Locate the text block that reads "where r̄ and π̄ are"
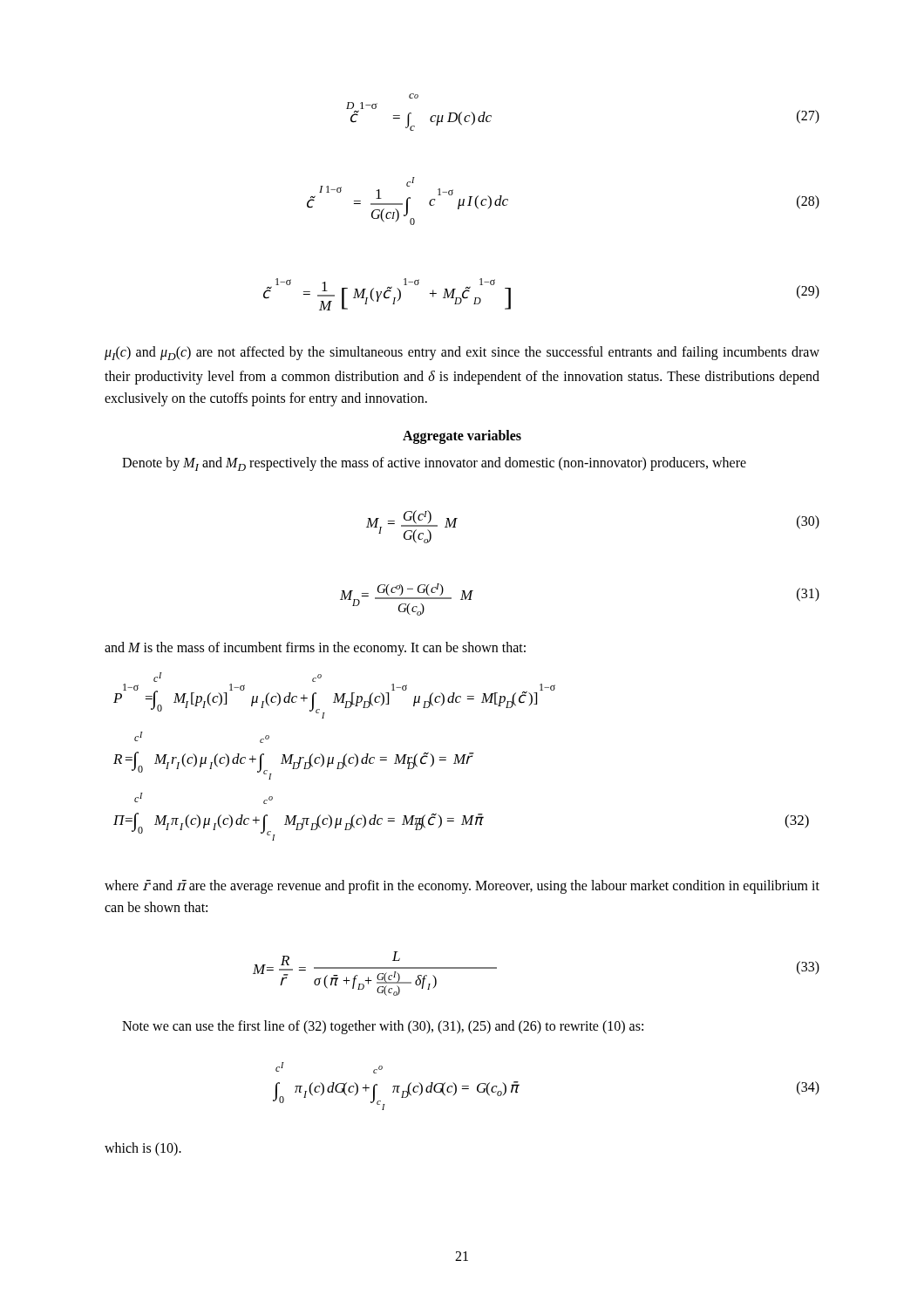Viewport: 924px width, 1308px height. [462, 896]
